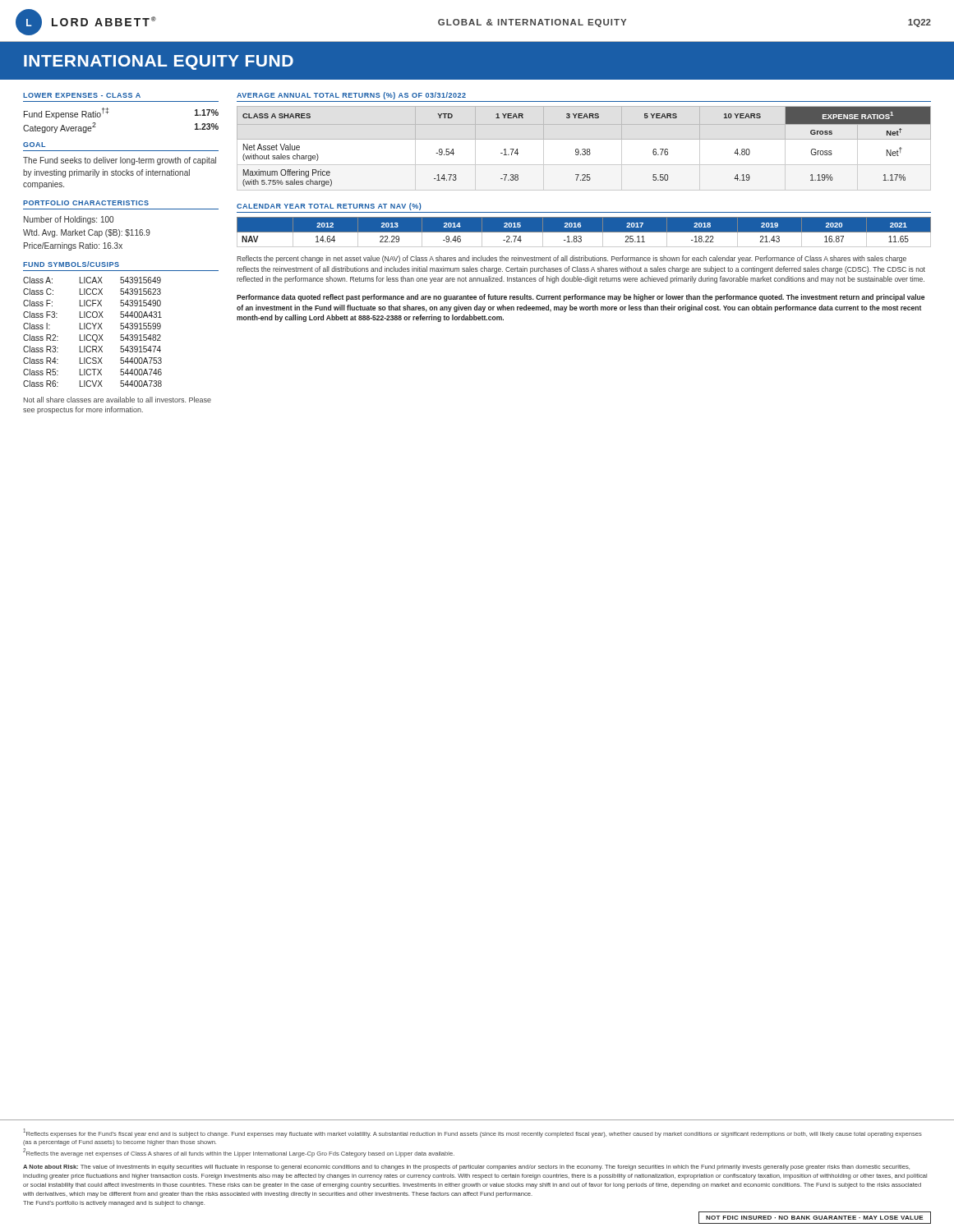This screenshot has height=1232, width=954.
Task: Find the text starting "CALENDAR YEAR TOTAL RETURNS"
Action: pyautogui.click(x=329, y=206)
